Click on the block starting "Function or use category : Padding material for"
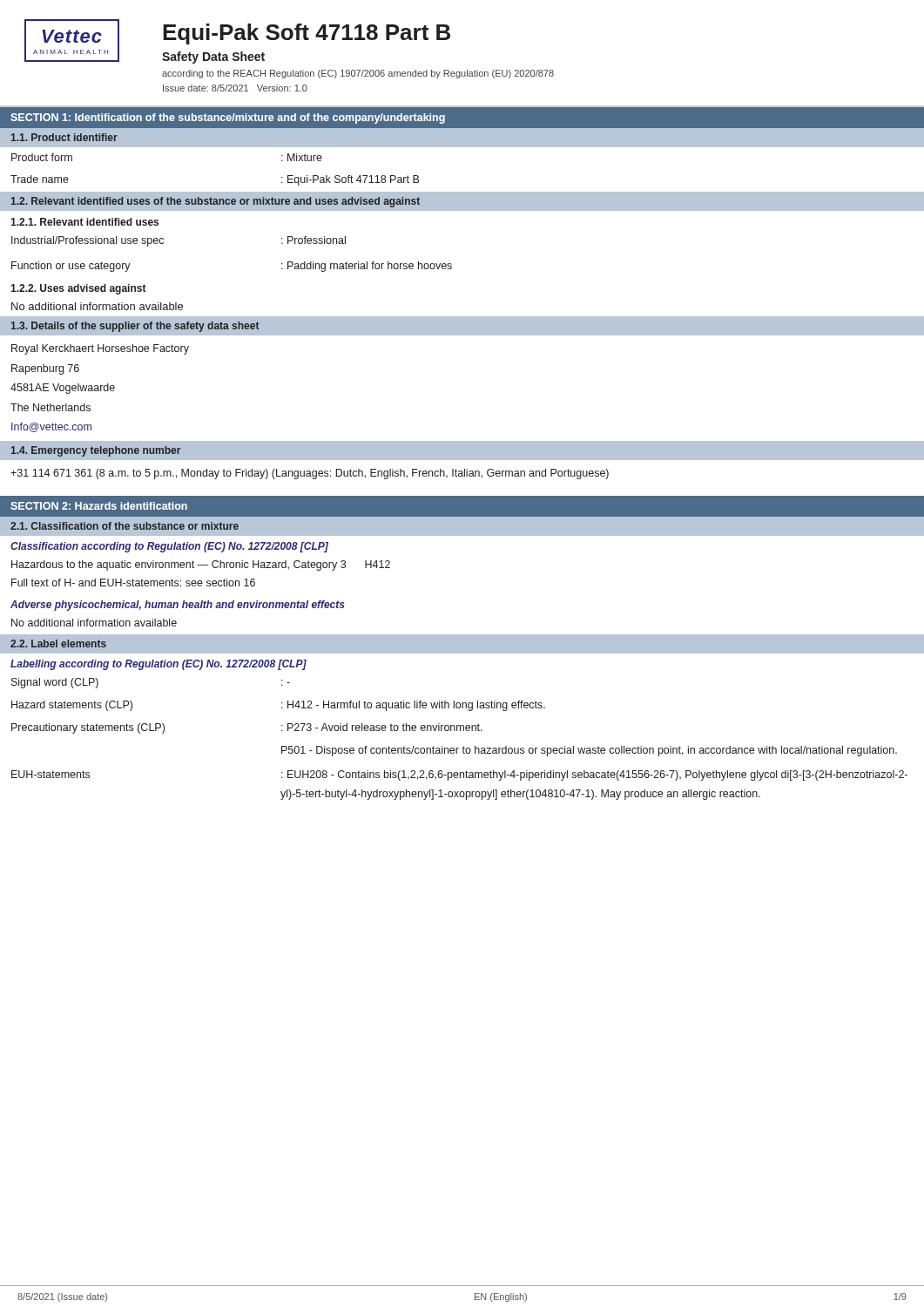Image resolution: width=924 pixels, height=1307 pixels. coord(462,266)
